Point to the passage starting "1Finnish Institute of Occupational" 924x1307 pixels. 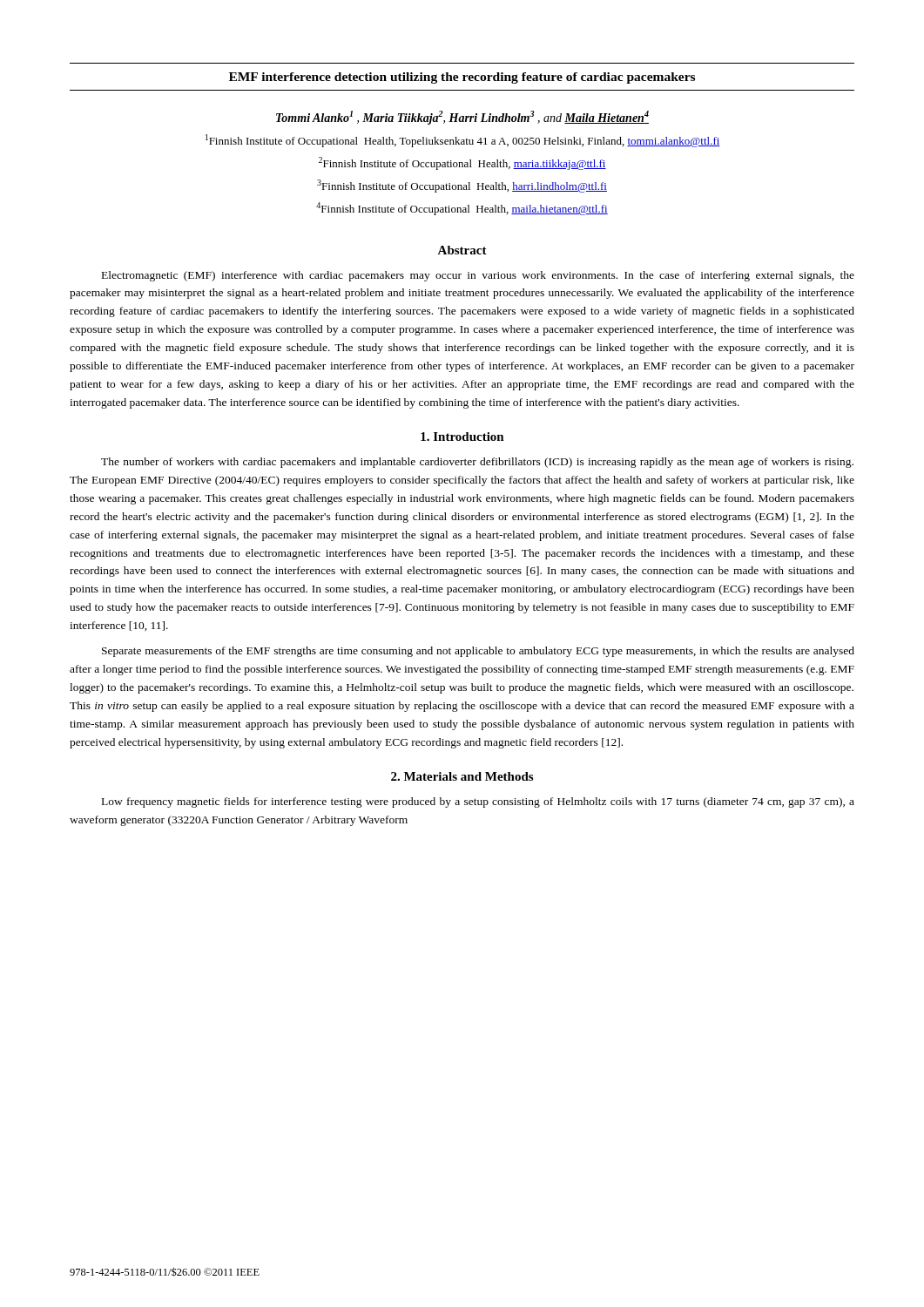(462, 140)
